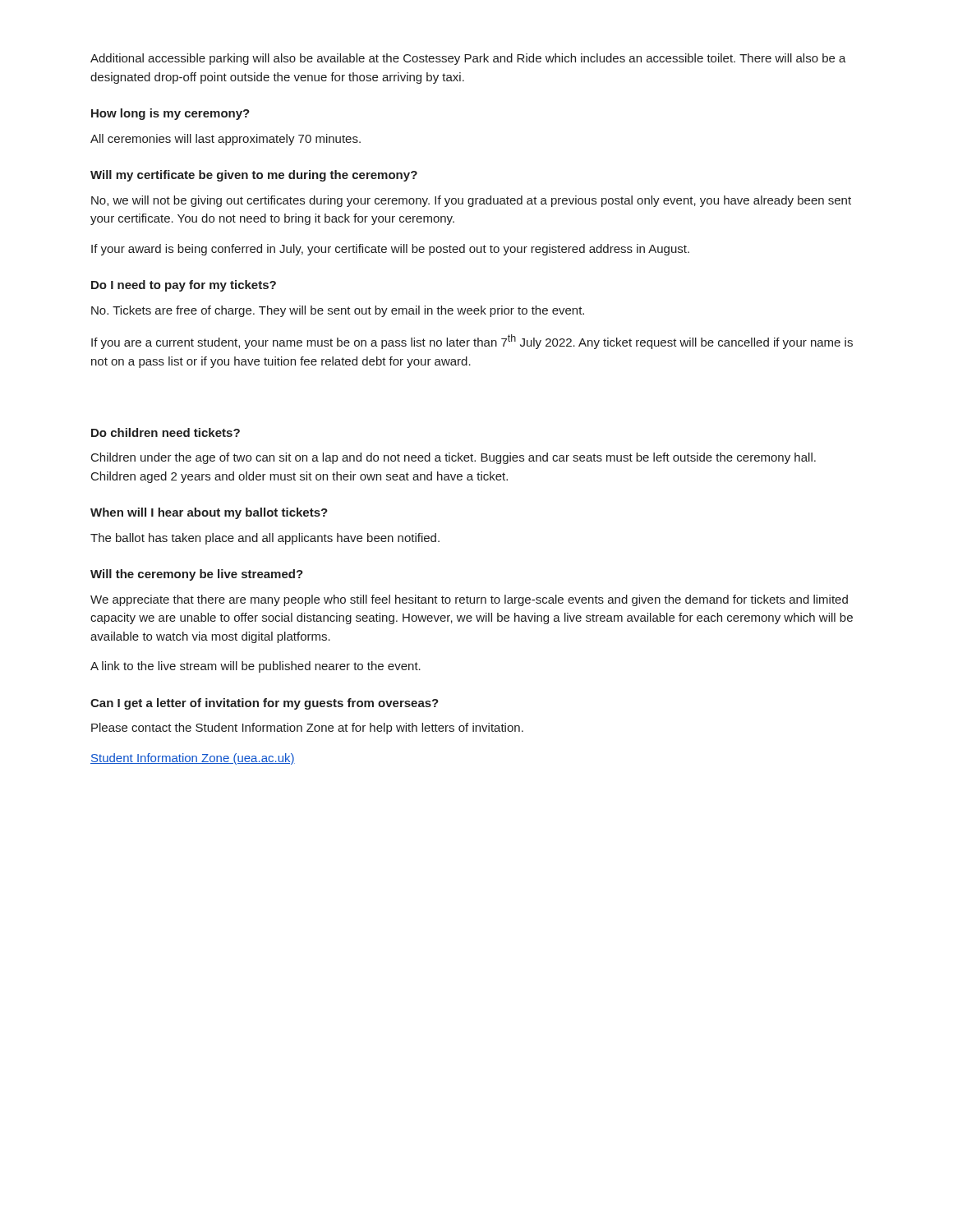Click on the section header that reads "Do I need to"
953x1232 pixels.
tap(184, 285)
